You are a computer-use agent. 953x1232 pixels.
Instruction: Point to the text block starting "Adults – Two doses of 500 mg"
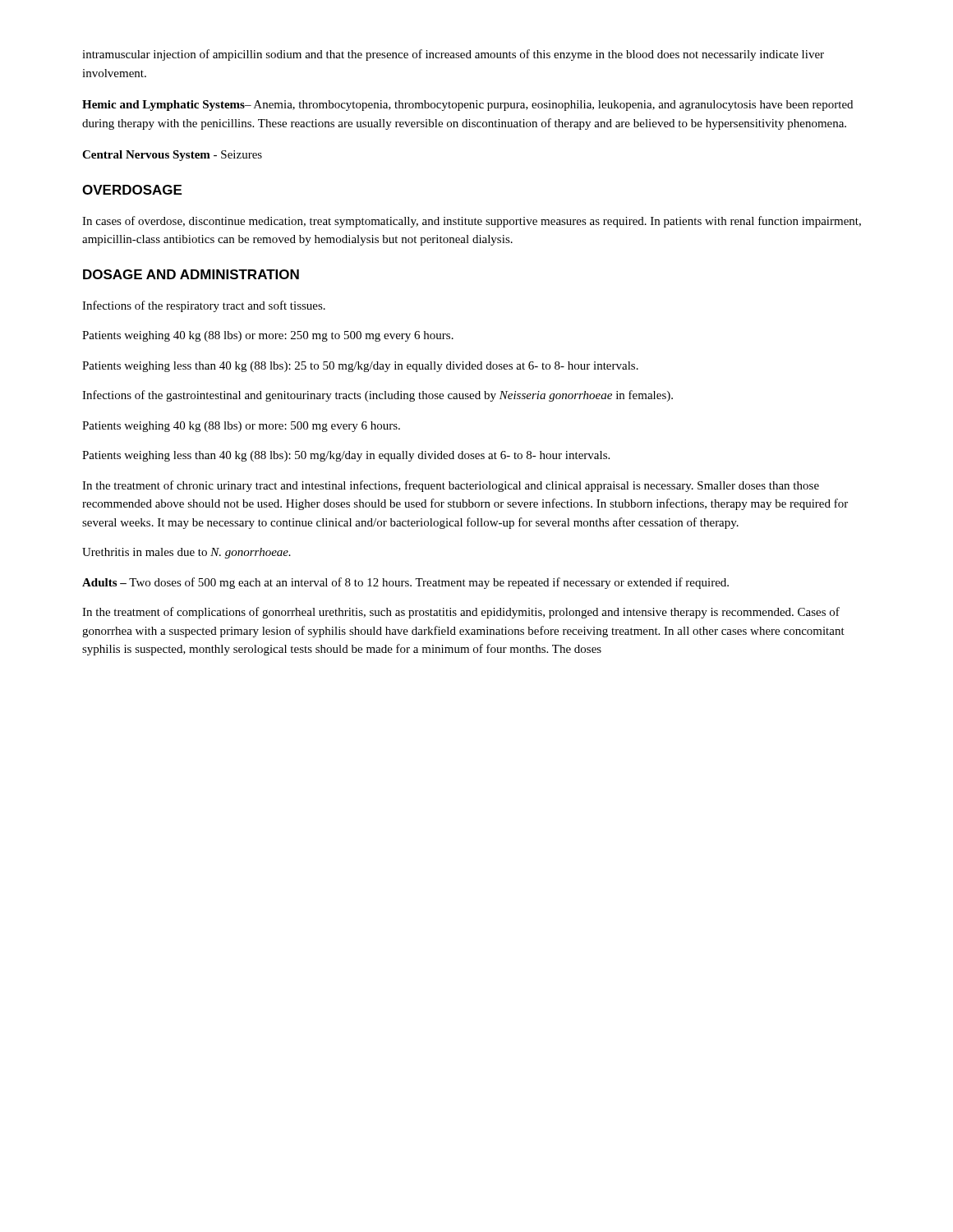click(x=406, y=582)
